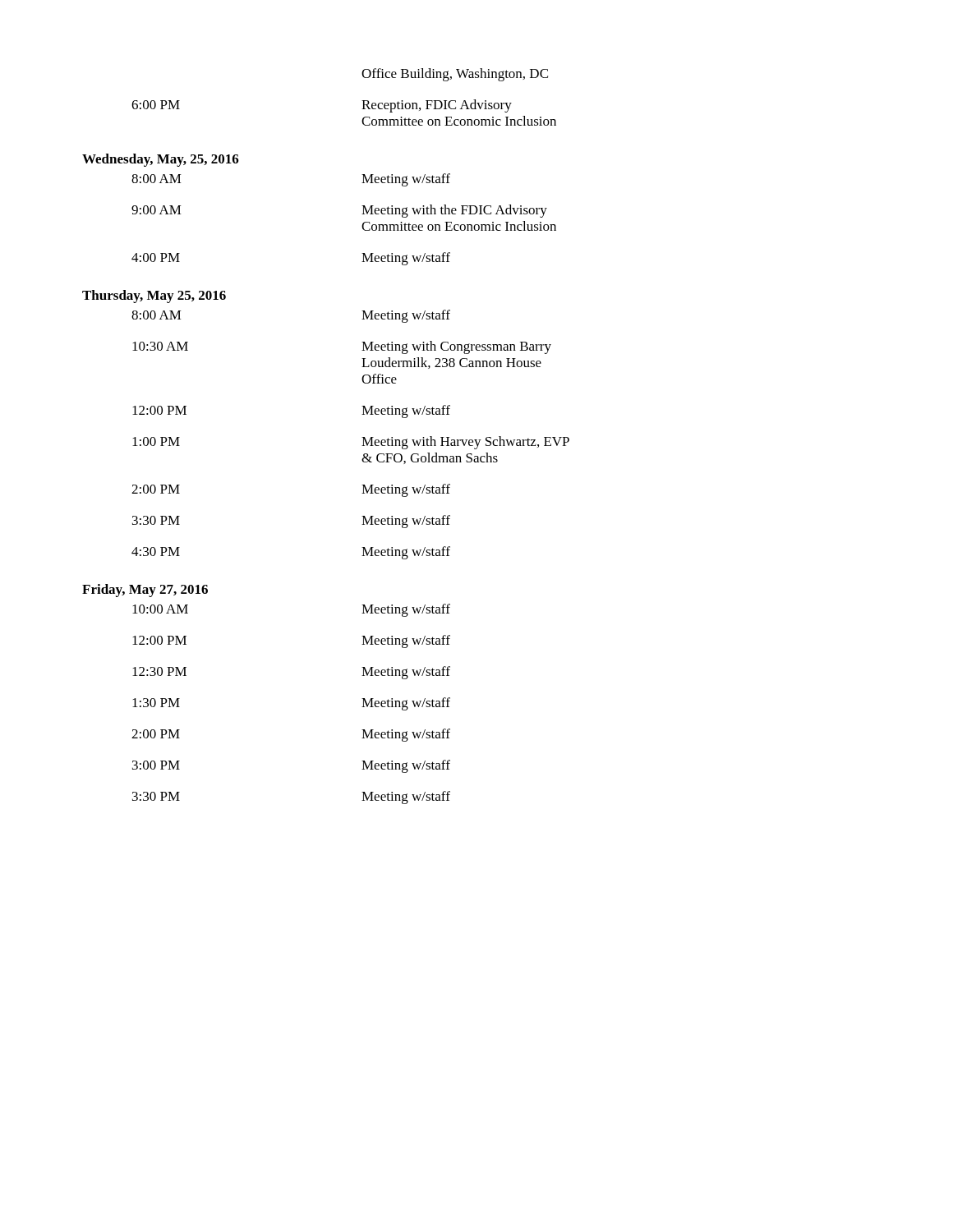953x1232 pixels.
Task: Click on the list item that says "9:00 AM"
Action: [156, 210]
